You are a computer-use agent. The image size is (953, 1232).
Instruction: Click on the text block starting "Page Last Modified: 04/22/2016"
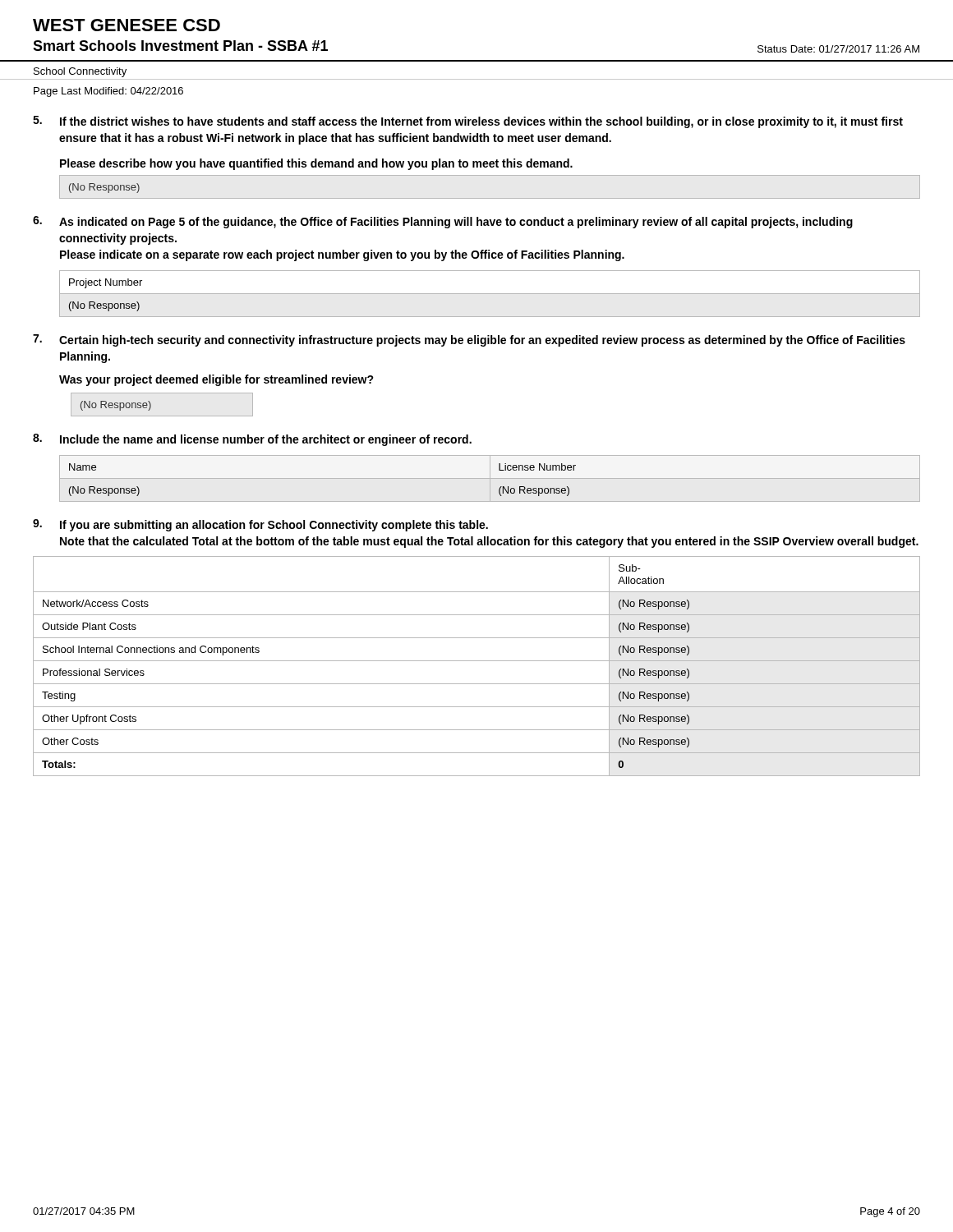[x=108, y=91]
